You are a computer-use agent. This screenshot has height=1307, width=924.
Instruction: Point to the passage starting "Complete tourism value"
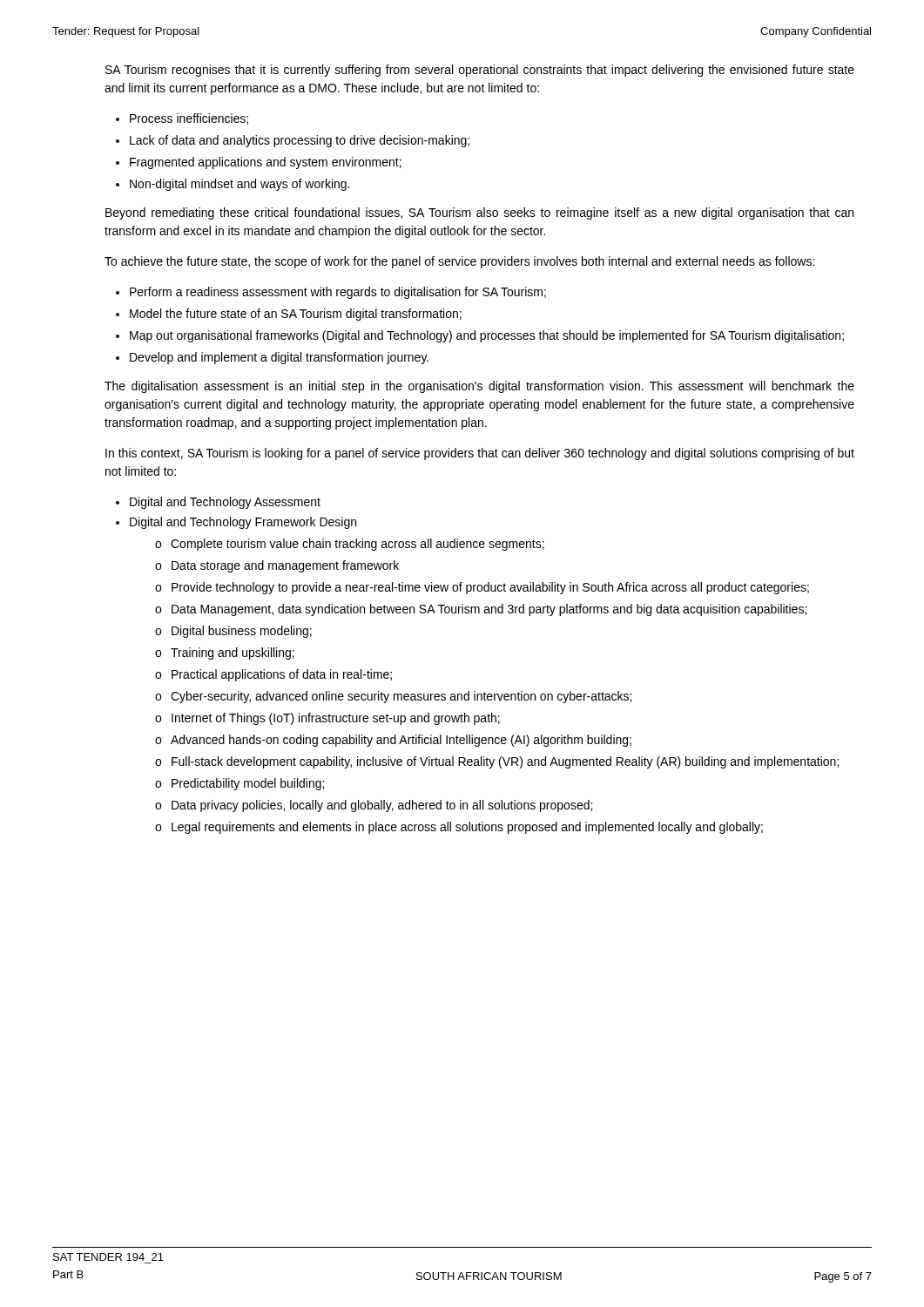coord(358,544)
